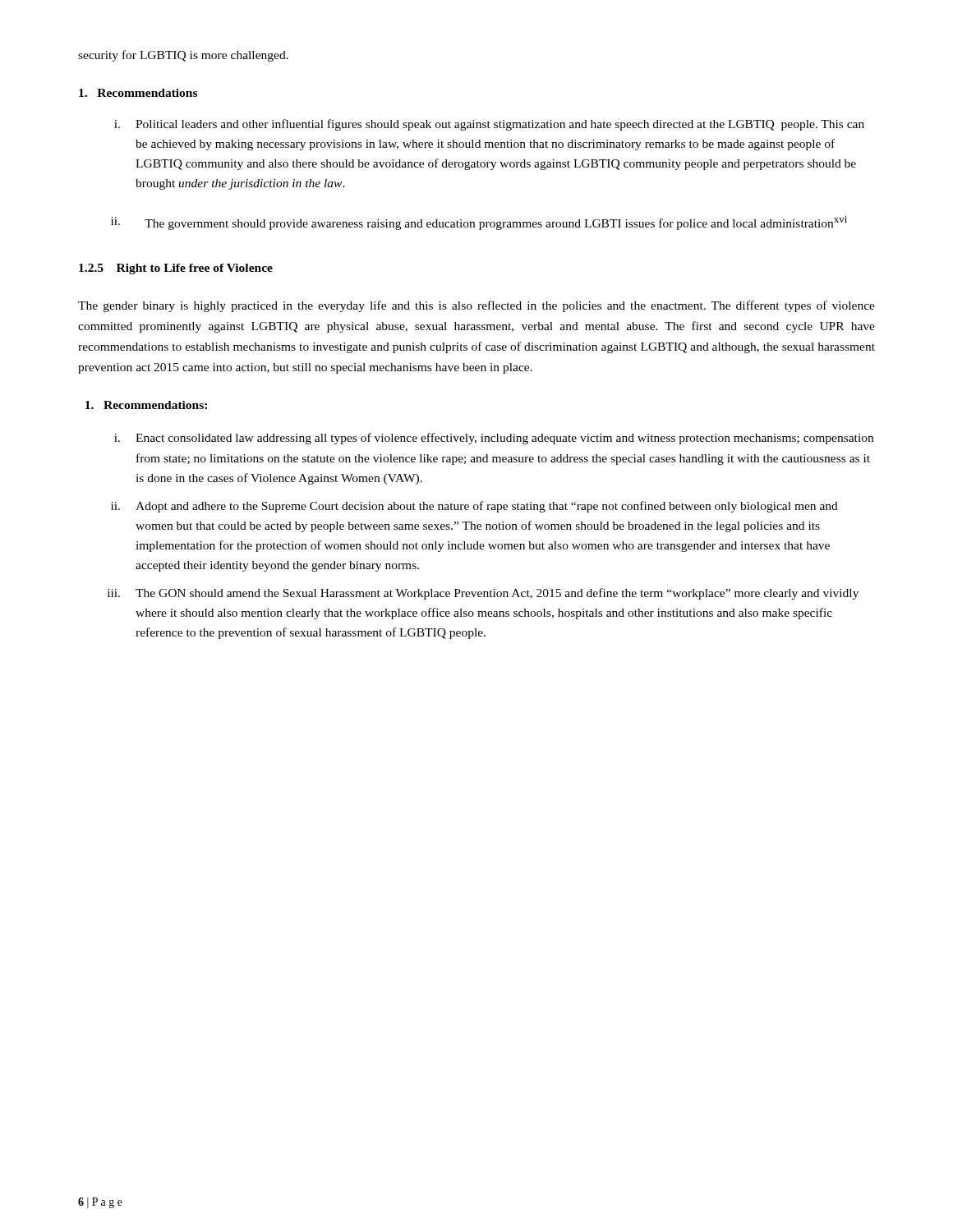Viewport: 953px width, 1232px height.
Task: Click on the list item containing "iii. The GON should amend the Sexual"
Action: coord(476,612)
